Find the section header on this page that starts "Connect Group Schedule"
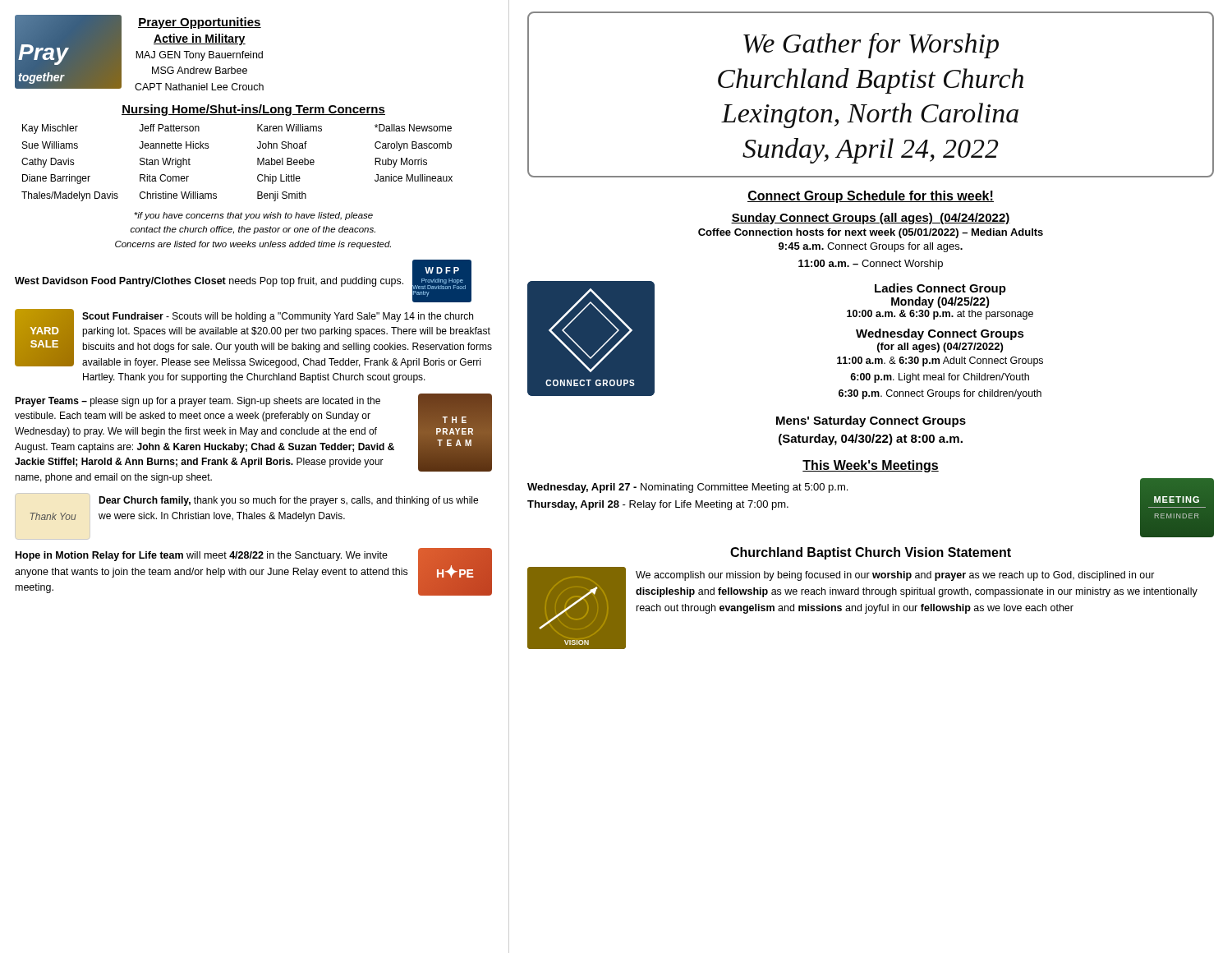 point(871,196)
